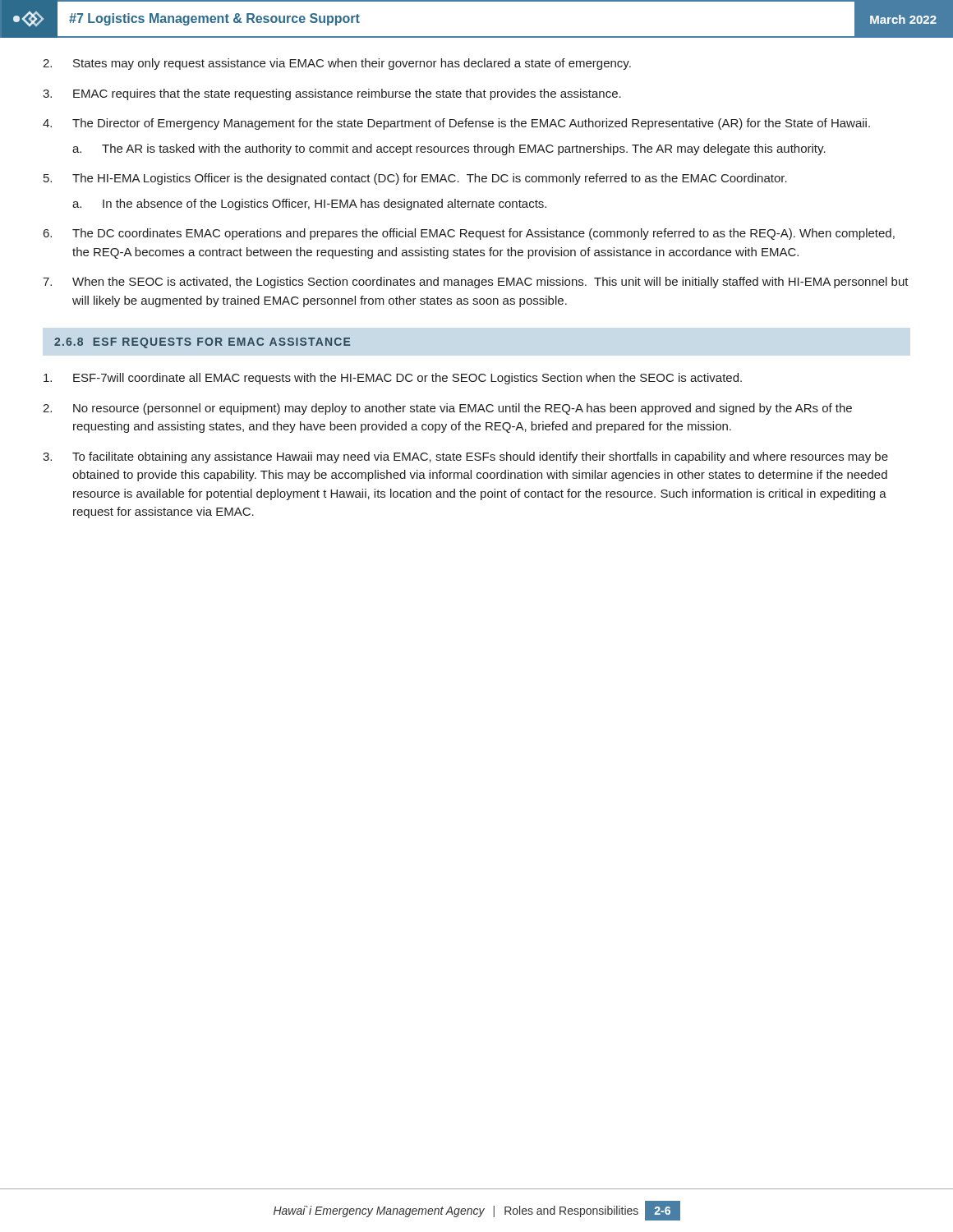953x1232 pixels.
Task: Point to the text starting "6. The DC coordinates EMAC operations and prepares"
Action: click(x=476, y=243)
